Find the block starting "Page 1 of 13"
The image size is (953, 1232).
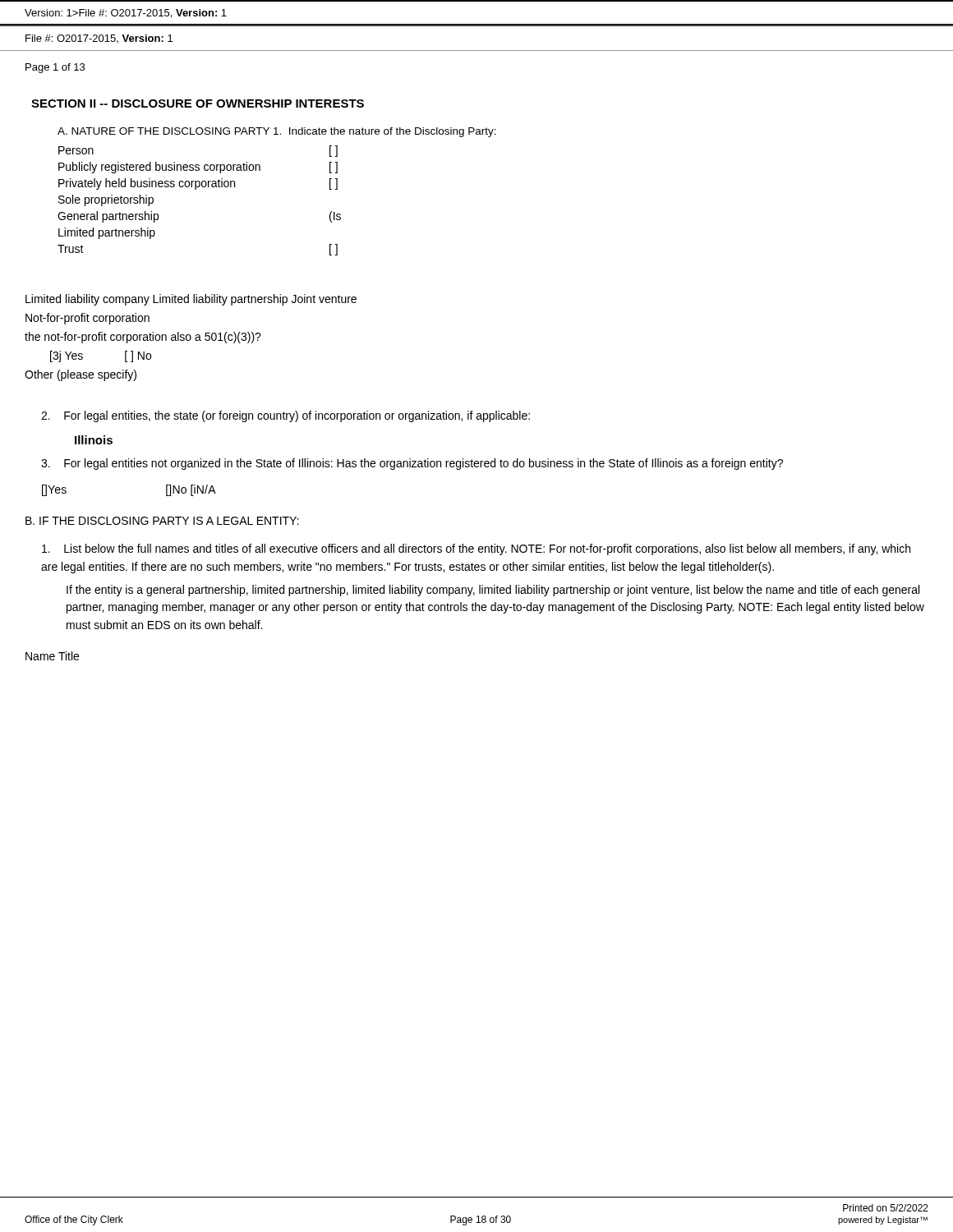click(x=55, y=67)
